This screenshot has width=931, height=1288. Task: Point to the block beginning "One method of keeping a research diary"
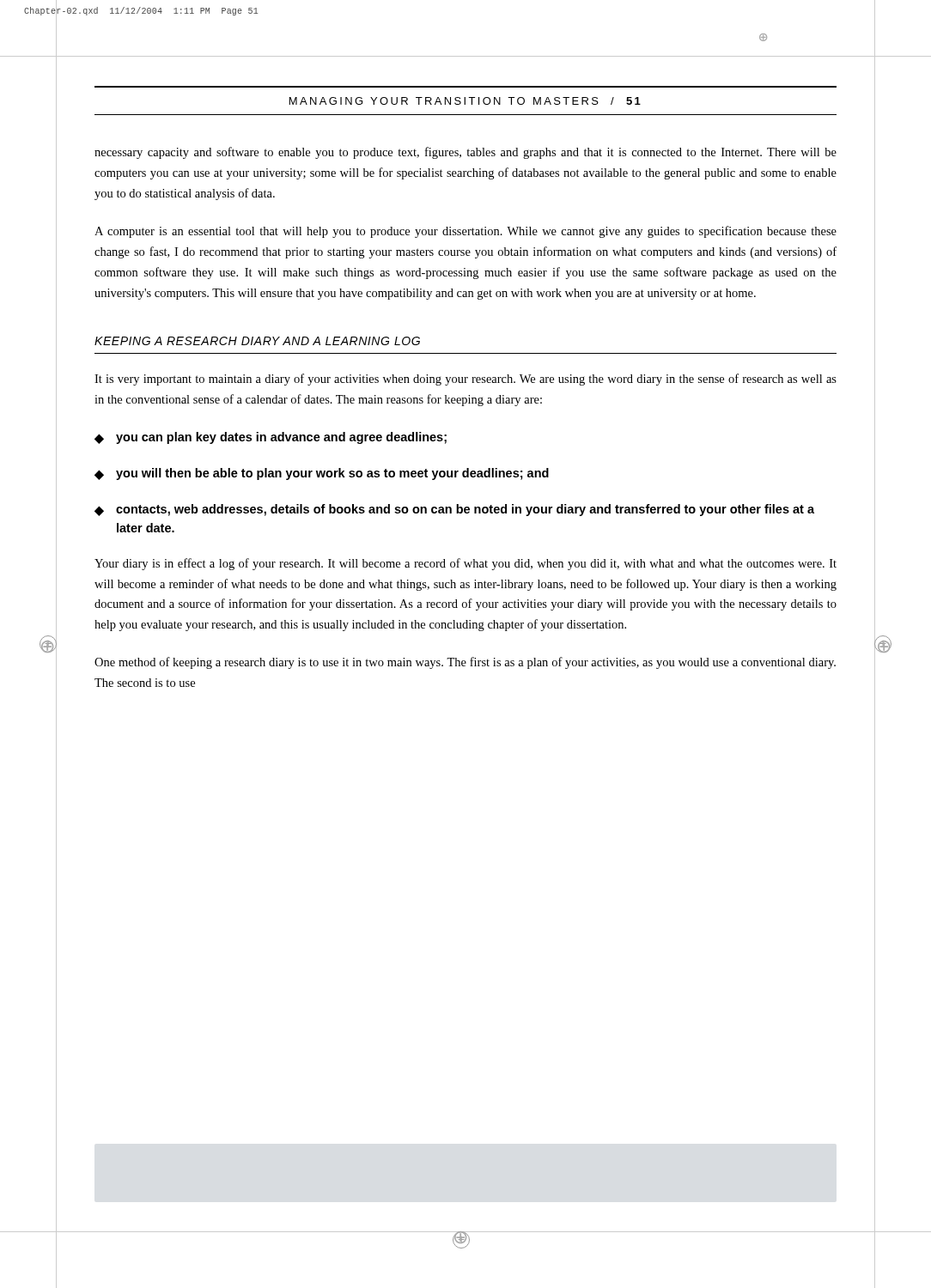point(466,673)
